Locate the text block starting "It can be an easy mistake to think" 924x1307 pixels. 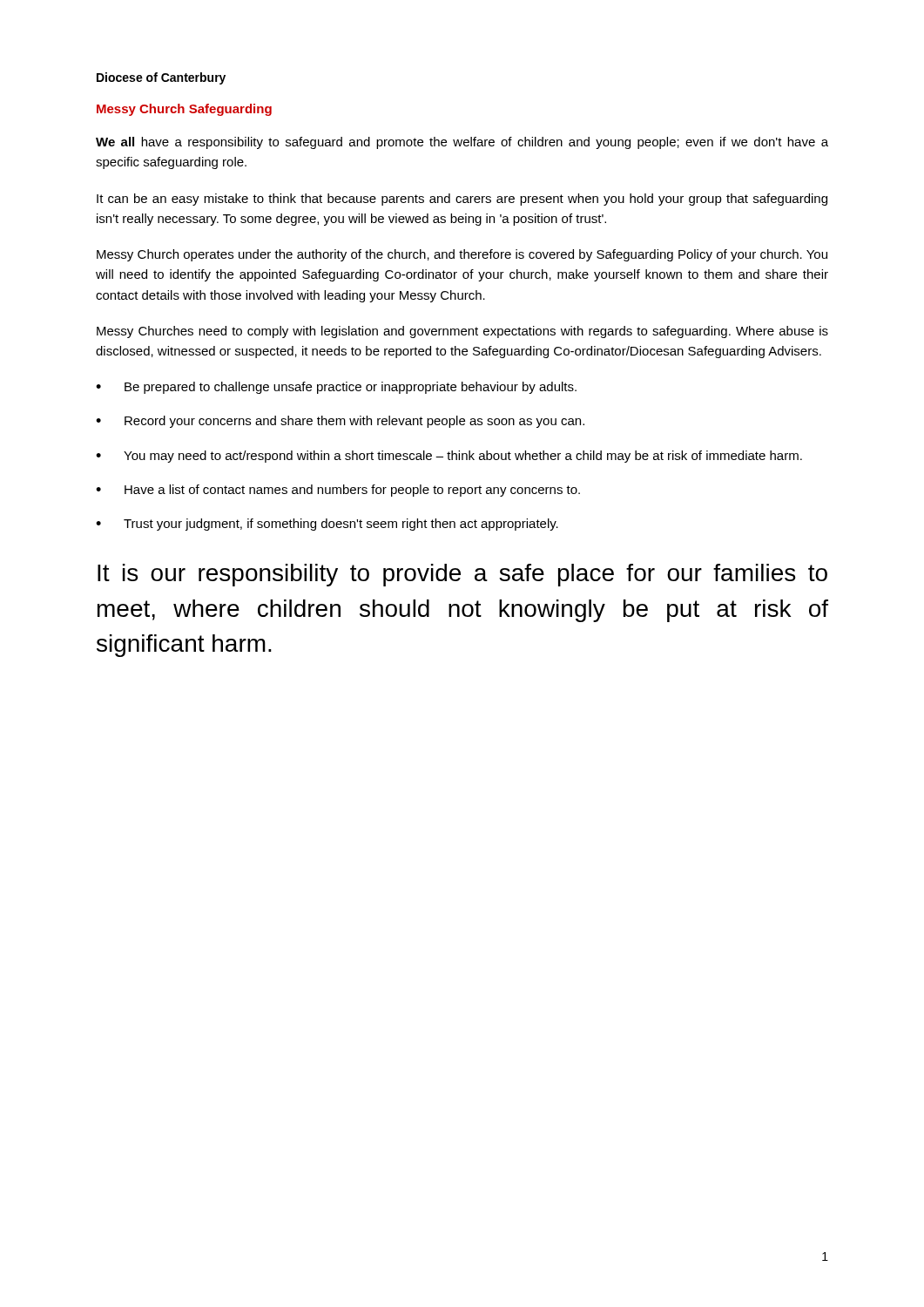[462, 208]
